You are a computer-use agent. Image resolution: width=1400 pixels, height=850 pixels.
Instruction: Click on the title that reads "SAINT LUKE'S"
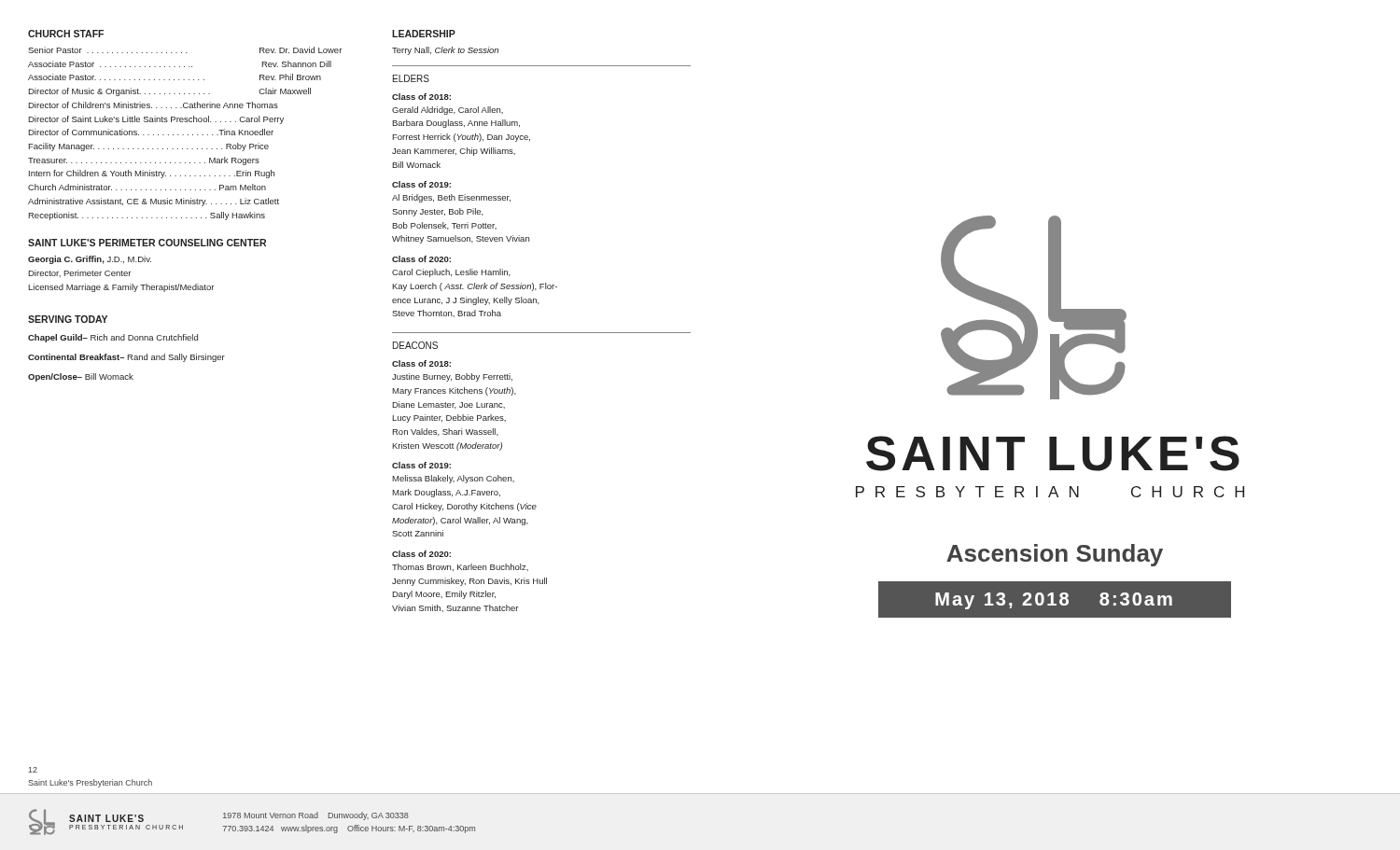coord(1055,453)
